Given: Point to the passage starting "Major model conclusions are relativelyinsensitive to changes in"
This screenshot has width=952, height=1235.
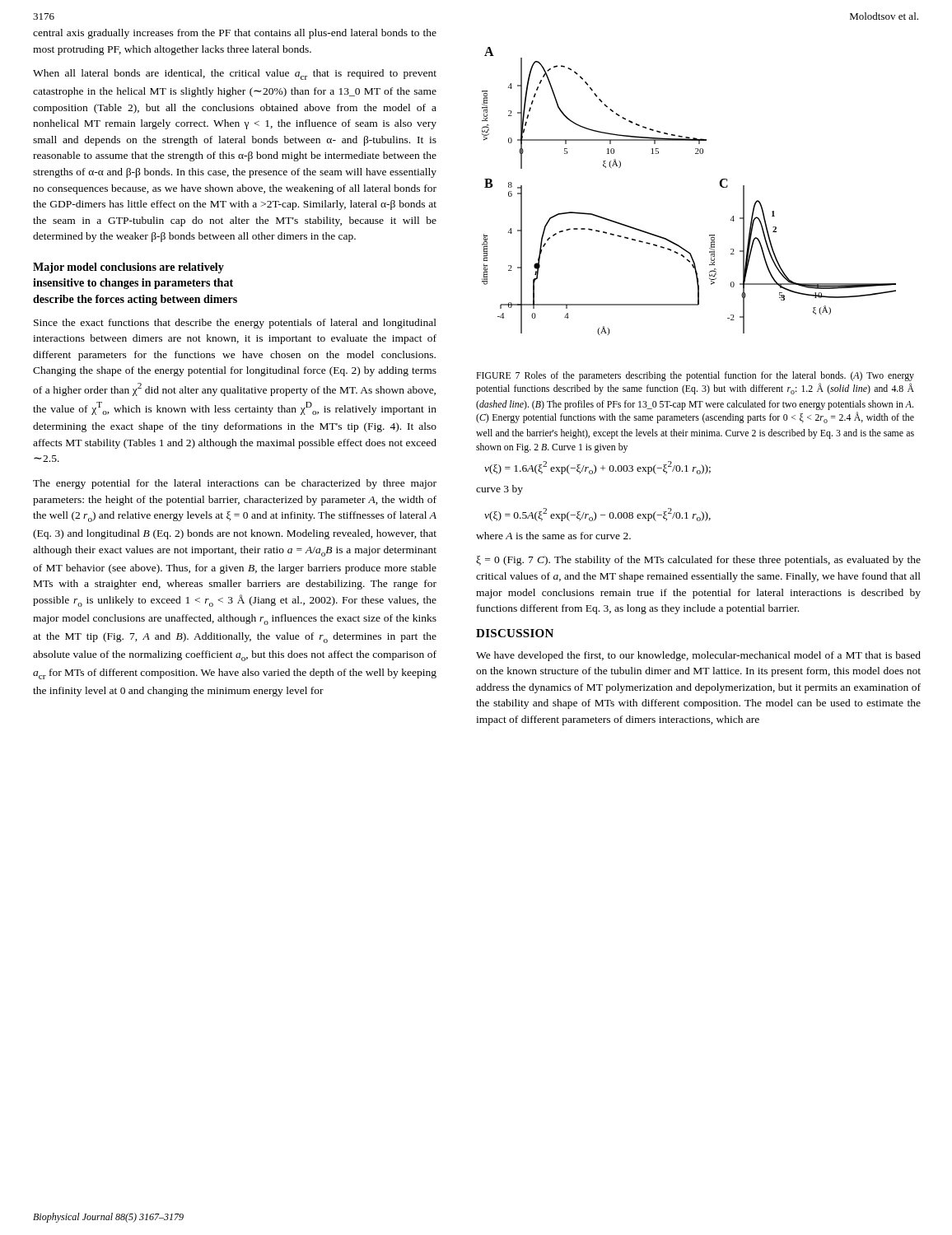Looking at the screenshot, I should point(135,283).
